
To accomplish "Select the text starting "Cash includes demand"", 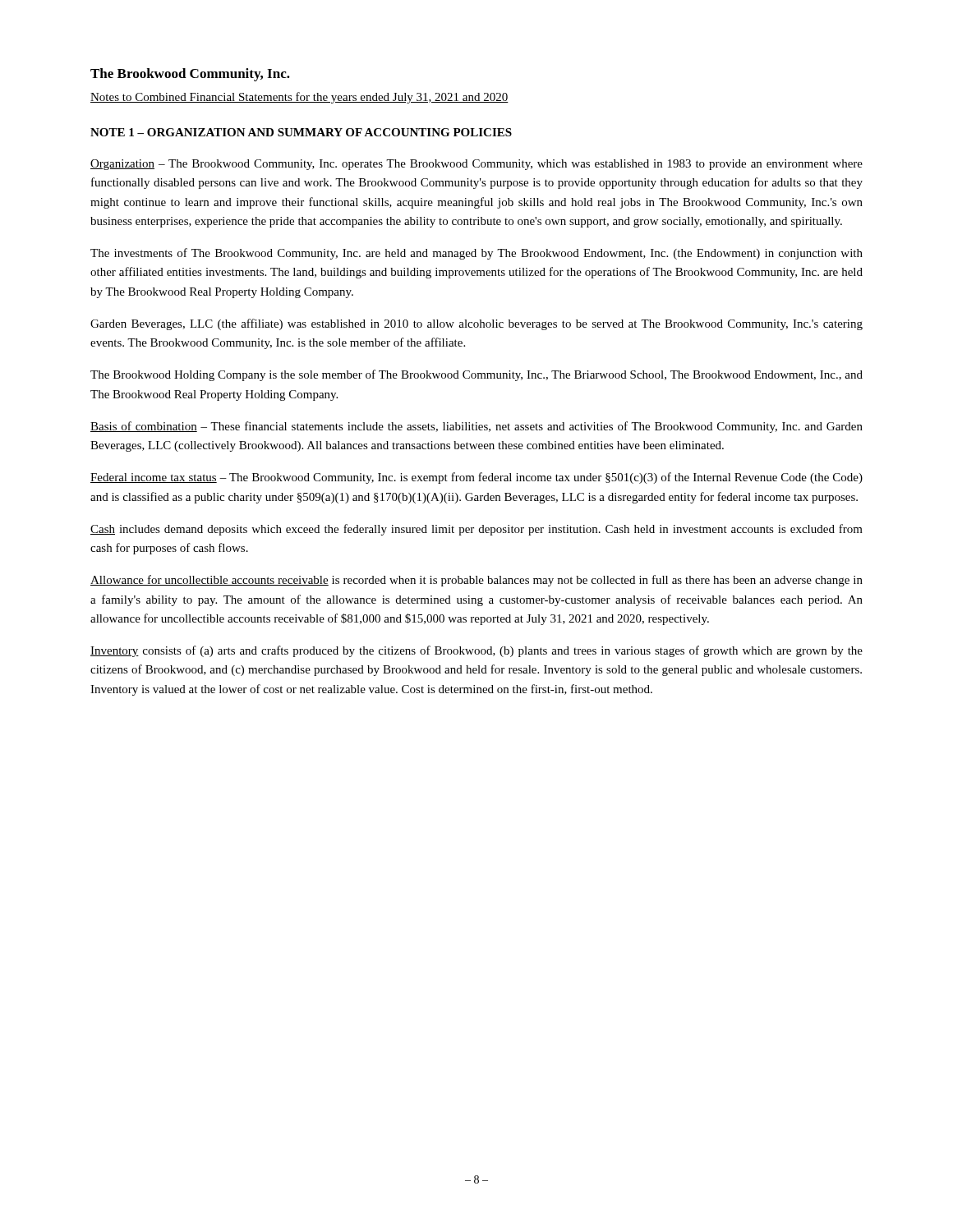I will [x=476, y=539].
